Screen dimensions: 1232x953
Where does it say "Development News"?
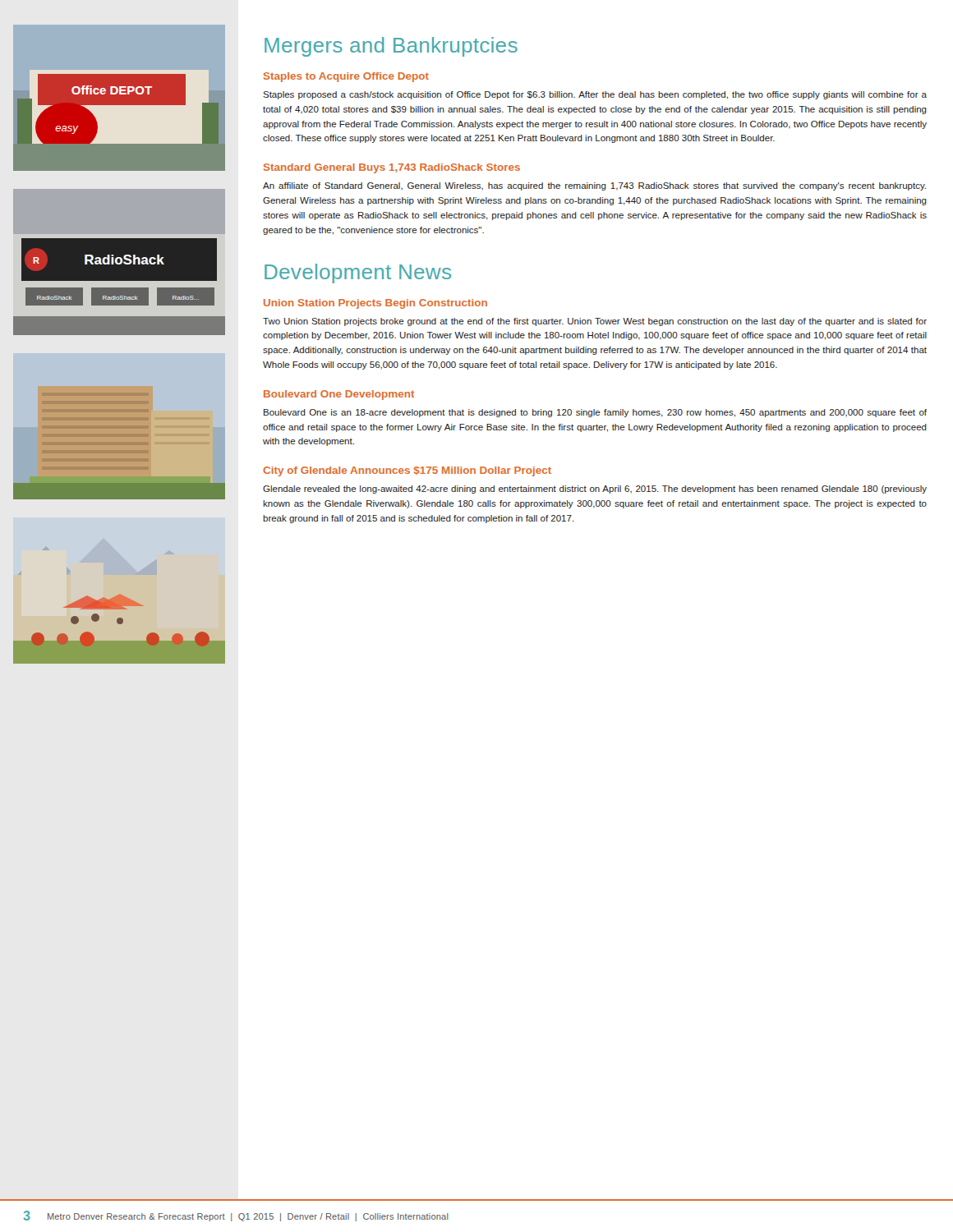point(357,271)
